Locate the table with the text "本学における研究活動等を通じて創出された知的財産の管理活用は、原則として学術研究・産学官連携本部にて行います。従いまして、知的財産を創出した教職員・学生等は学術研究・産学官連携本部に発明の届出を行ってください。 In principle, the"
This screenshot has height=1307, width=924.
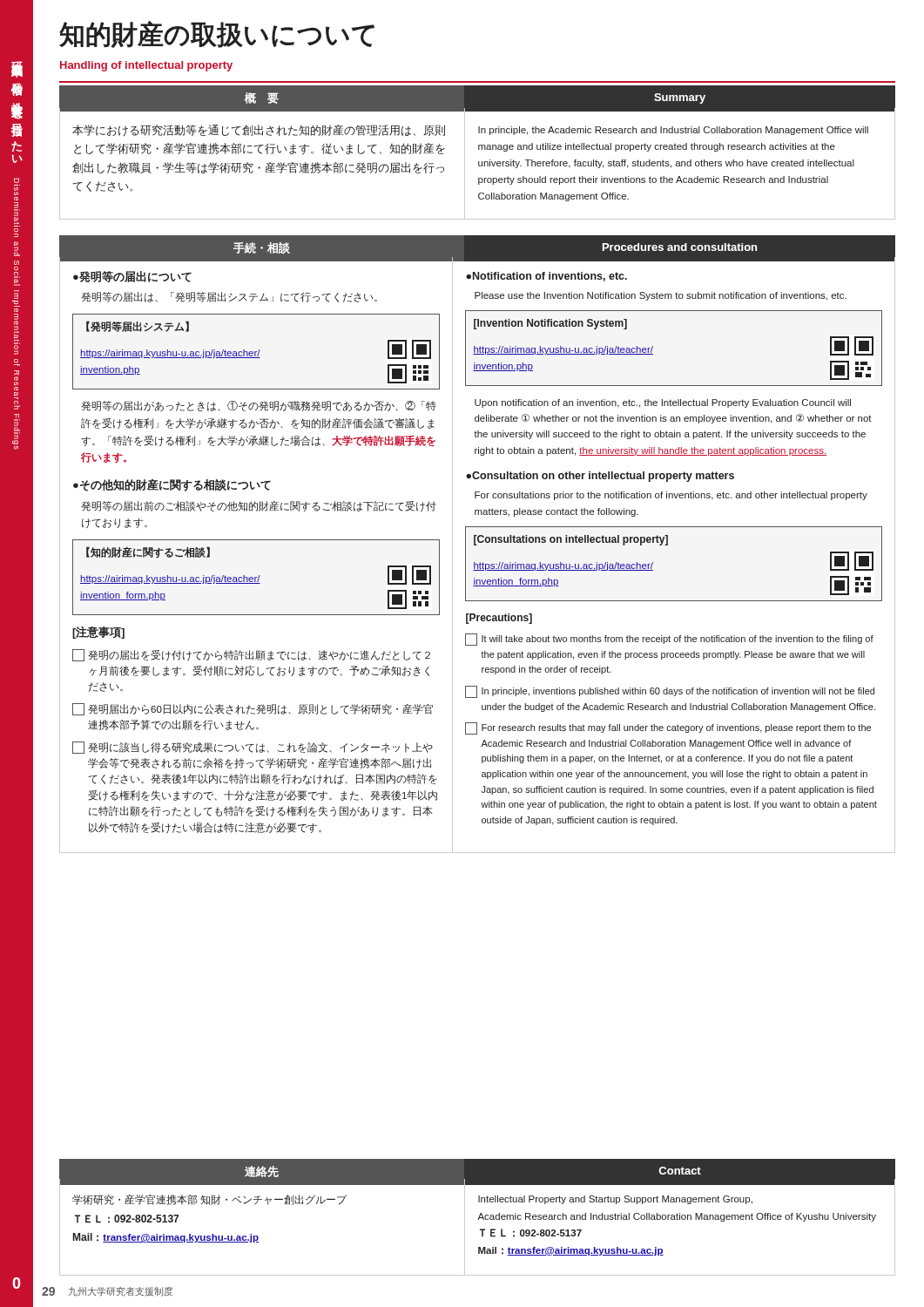point(477,164)
